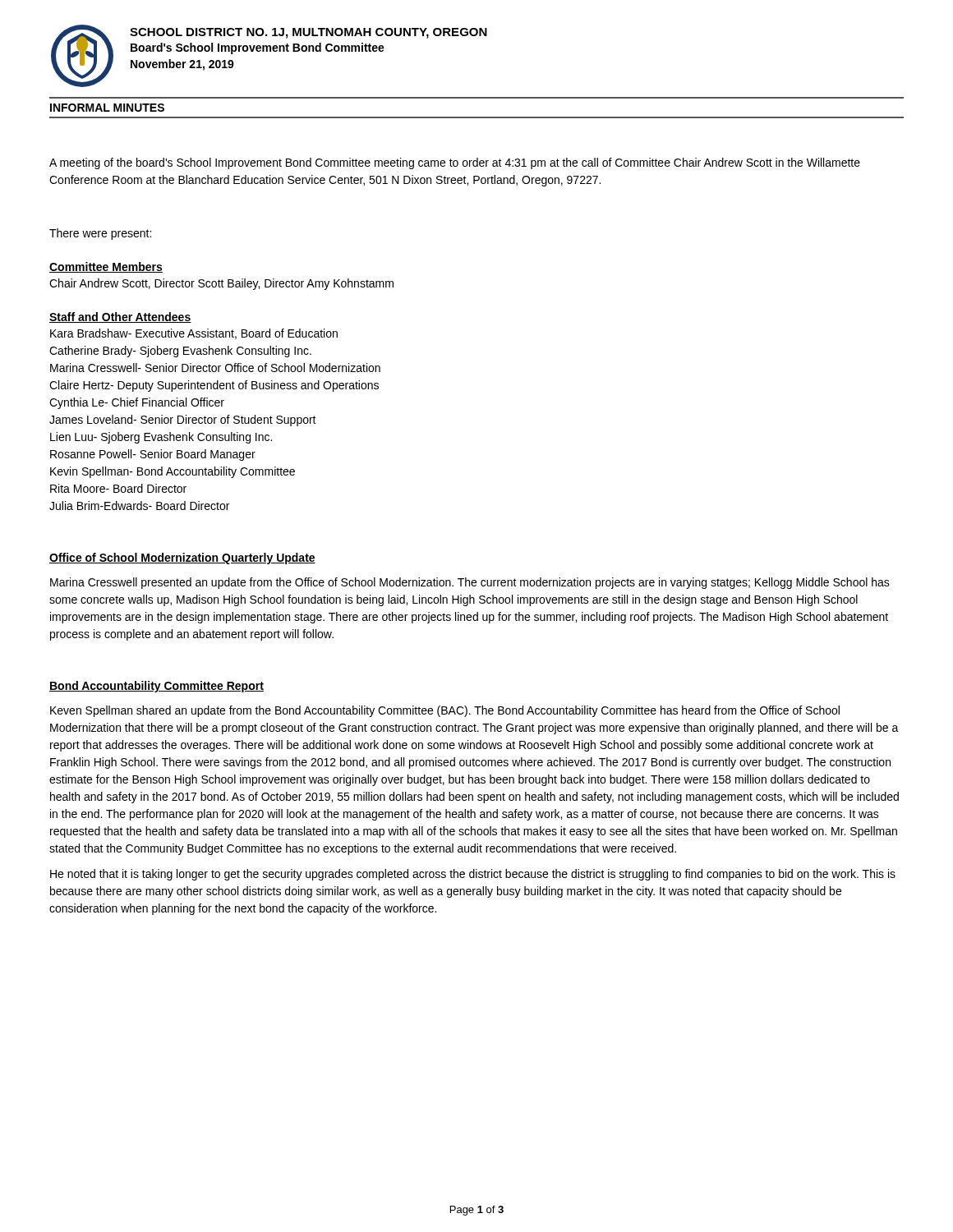
Task: Point to the text starting "Catherine Brady- Sjoberg Evashenk Consulting Inc."
Action: 181,351
